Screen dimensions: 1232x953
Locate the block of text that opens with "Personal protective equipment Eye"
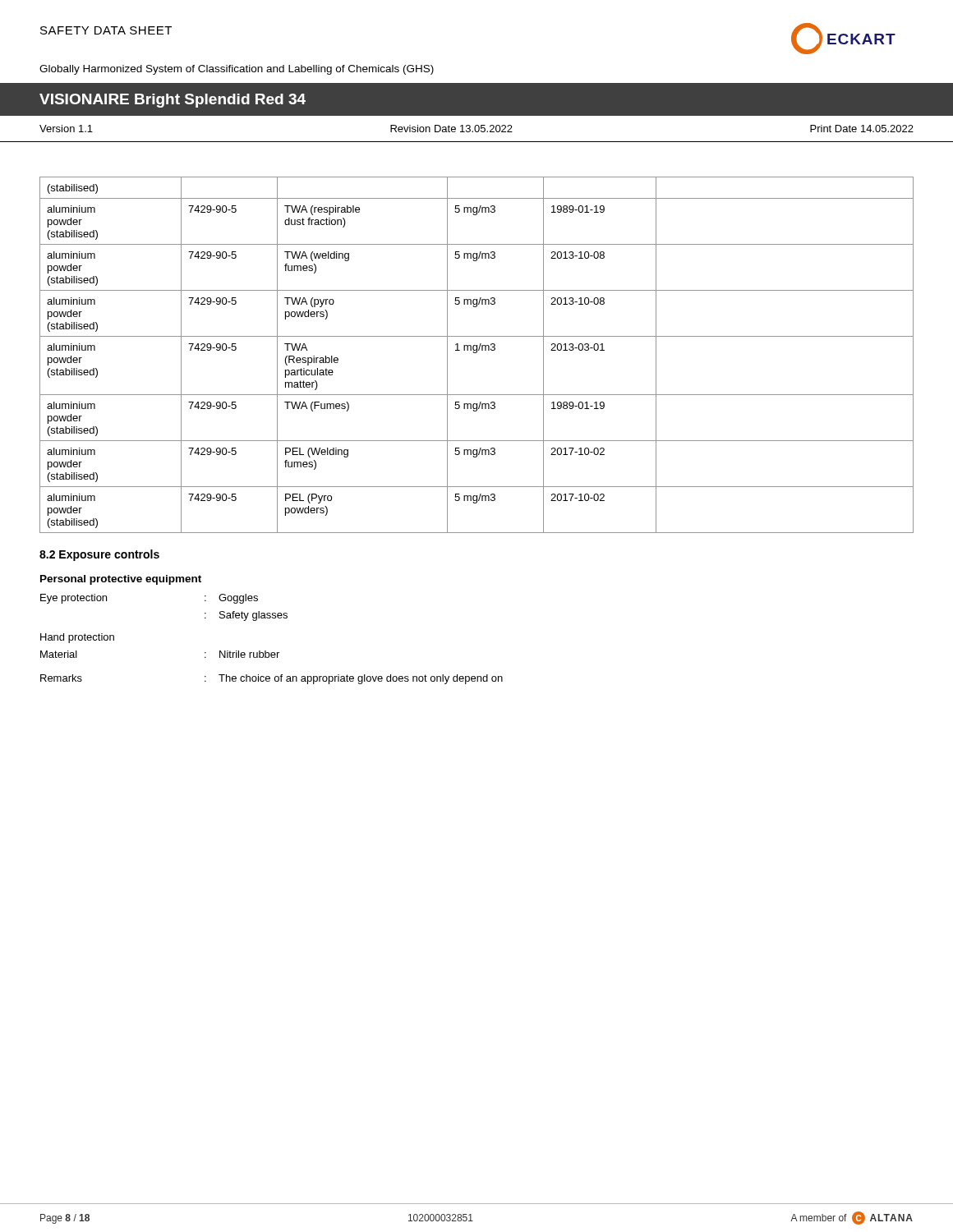pyautogui.click(x=121, y=580)
